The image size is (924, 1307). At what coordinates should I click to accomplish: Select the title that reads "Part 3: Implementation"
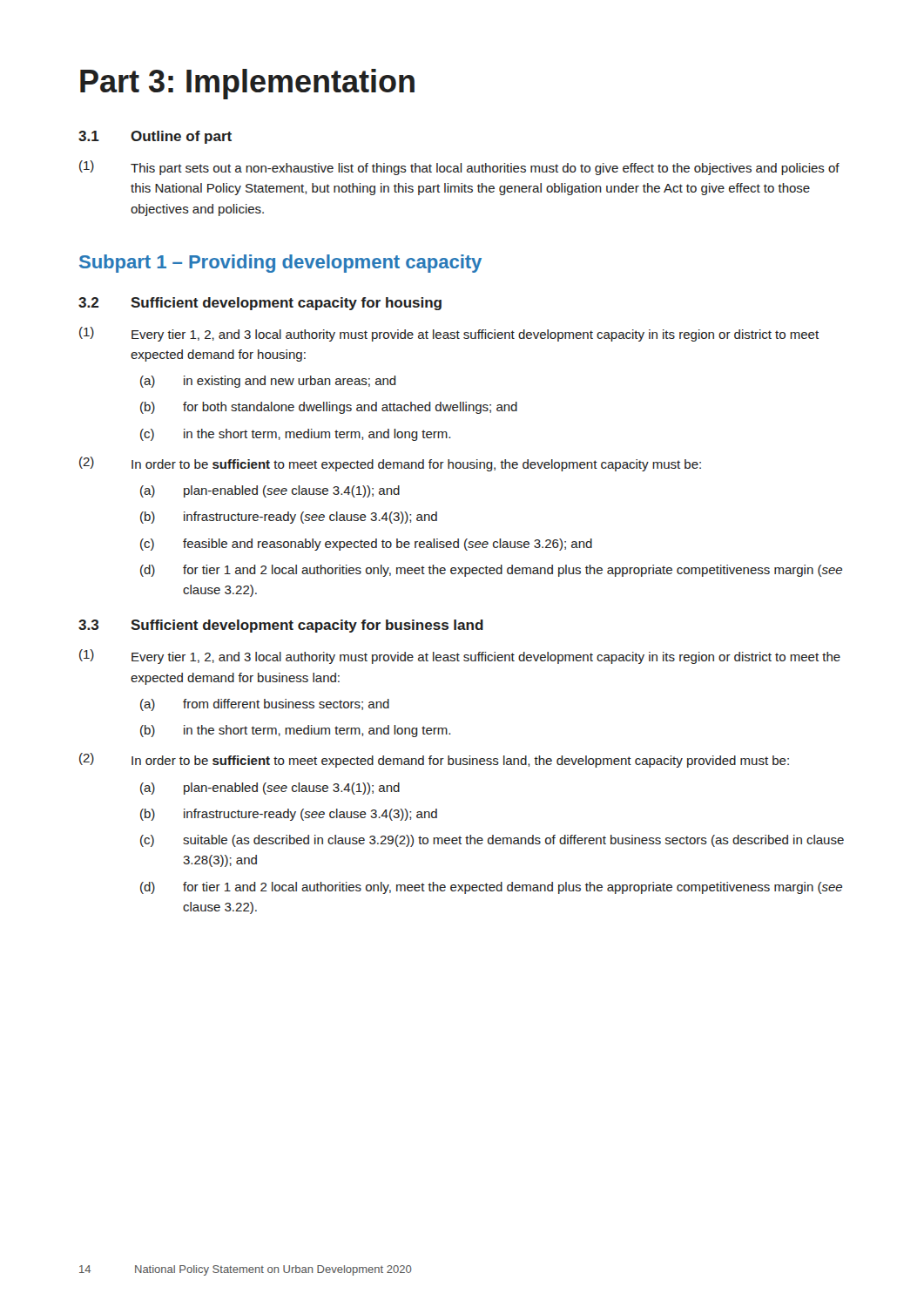(247, 84)
